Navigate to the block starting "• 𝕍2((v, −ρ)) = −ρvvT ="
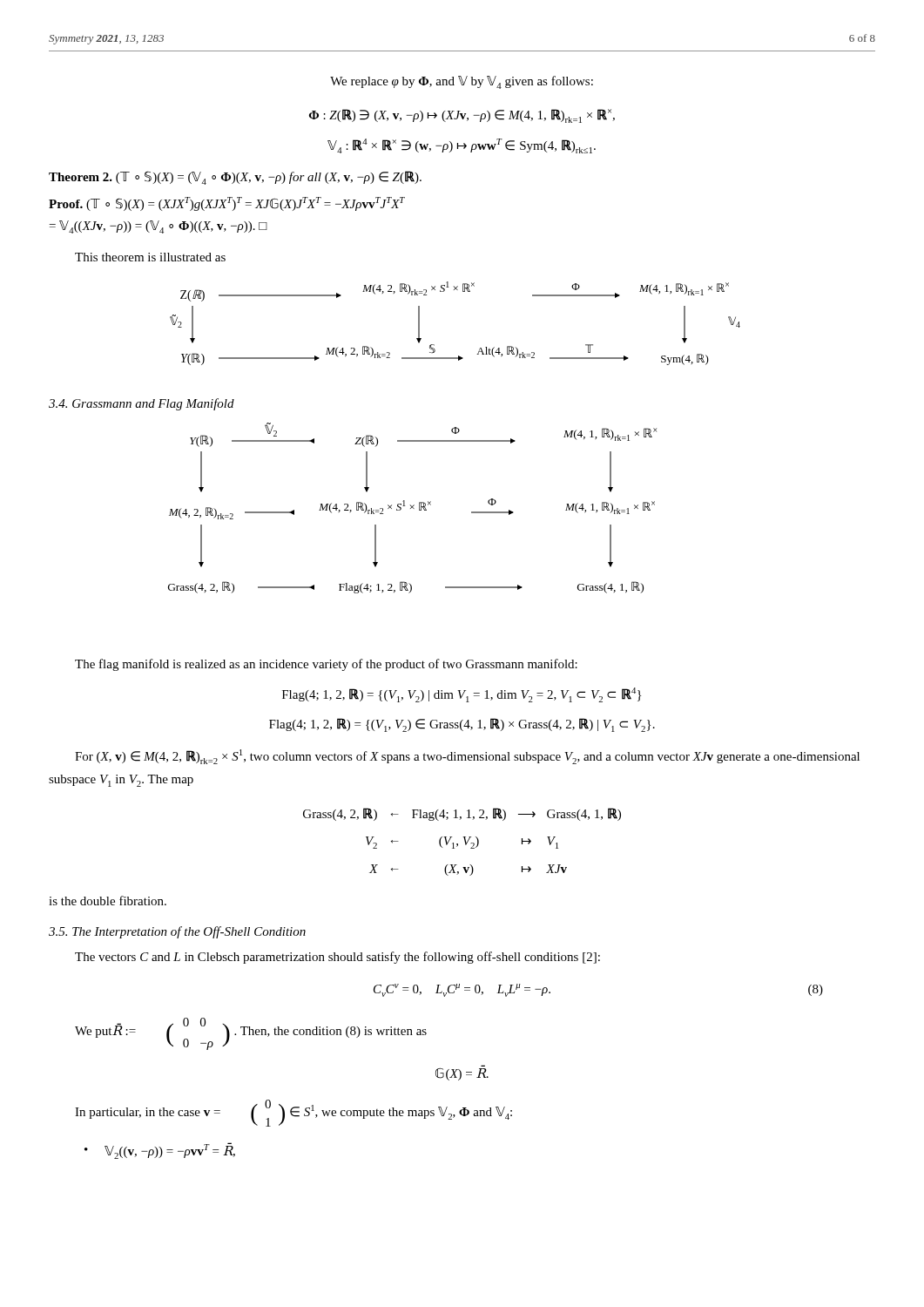This screenshot has width=924, height=1307. click(x=160, y=1151)
